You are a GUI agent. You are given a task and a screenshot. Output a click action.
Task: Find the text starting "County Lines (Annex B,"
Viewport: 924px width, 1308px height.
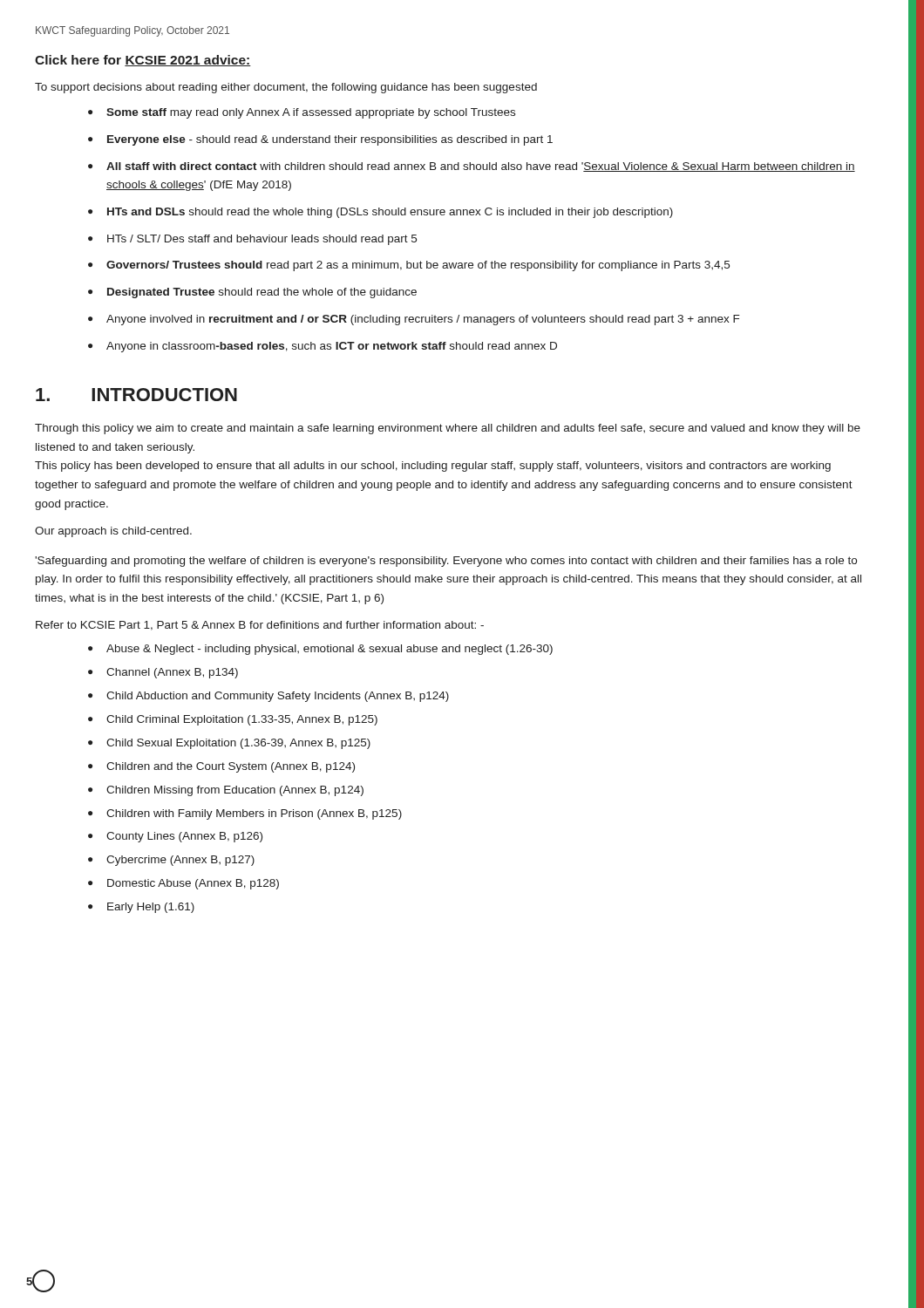click(185, 836)
